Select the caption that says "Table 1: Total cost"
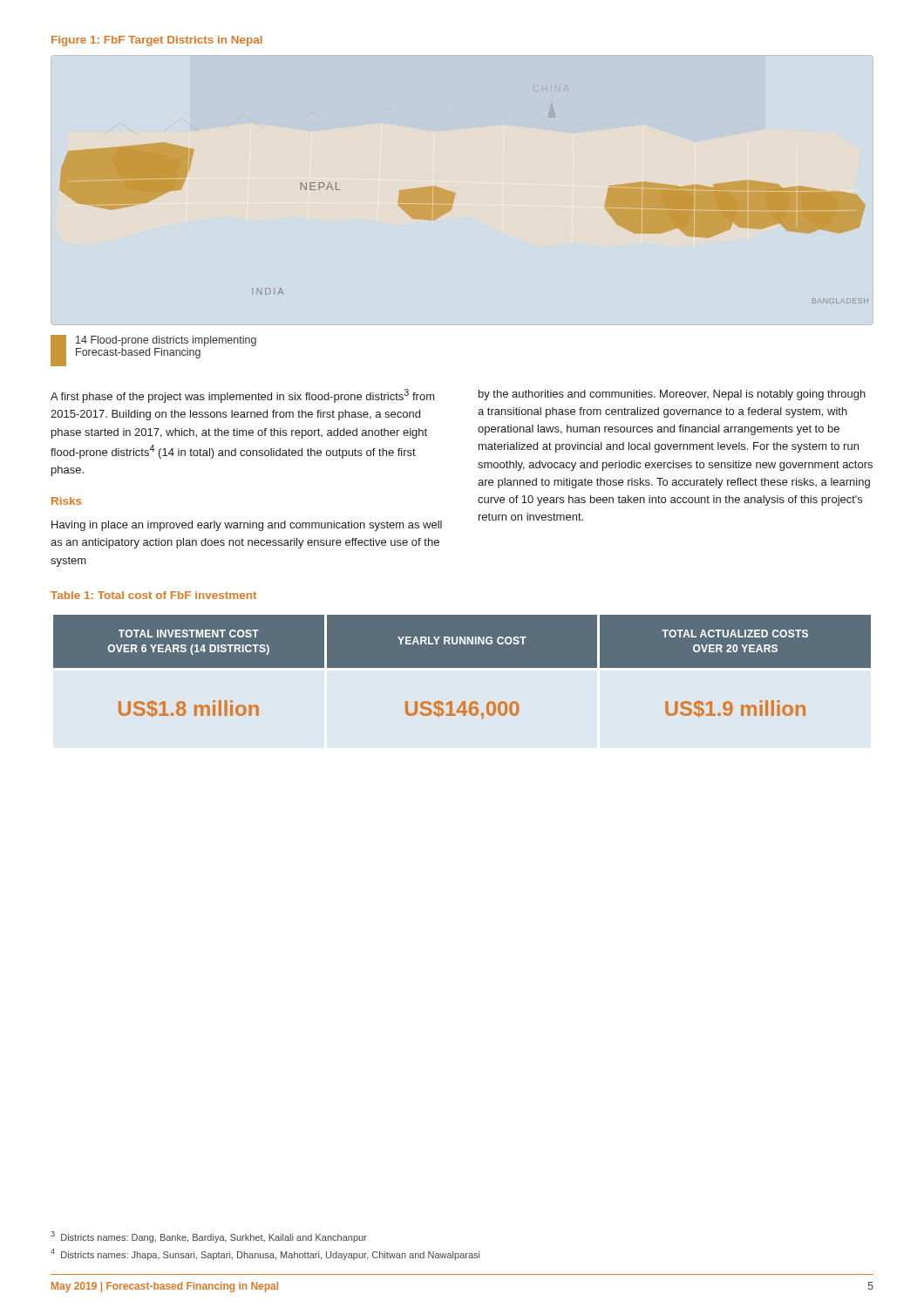Screen dimensions: 1308x924 coord(154,595)
